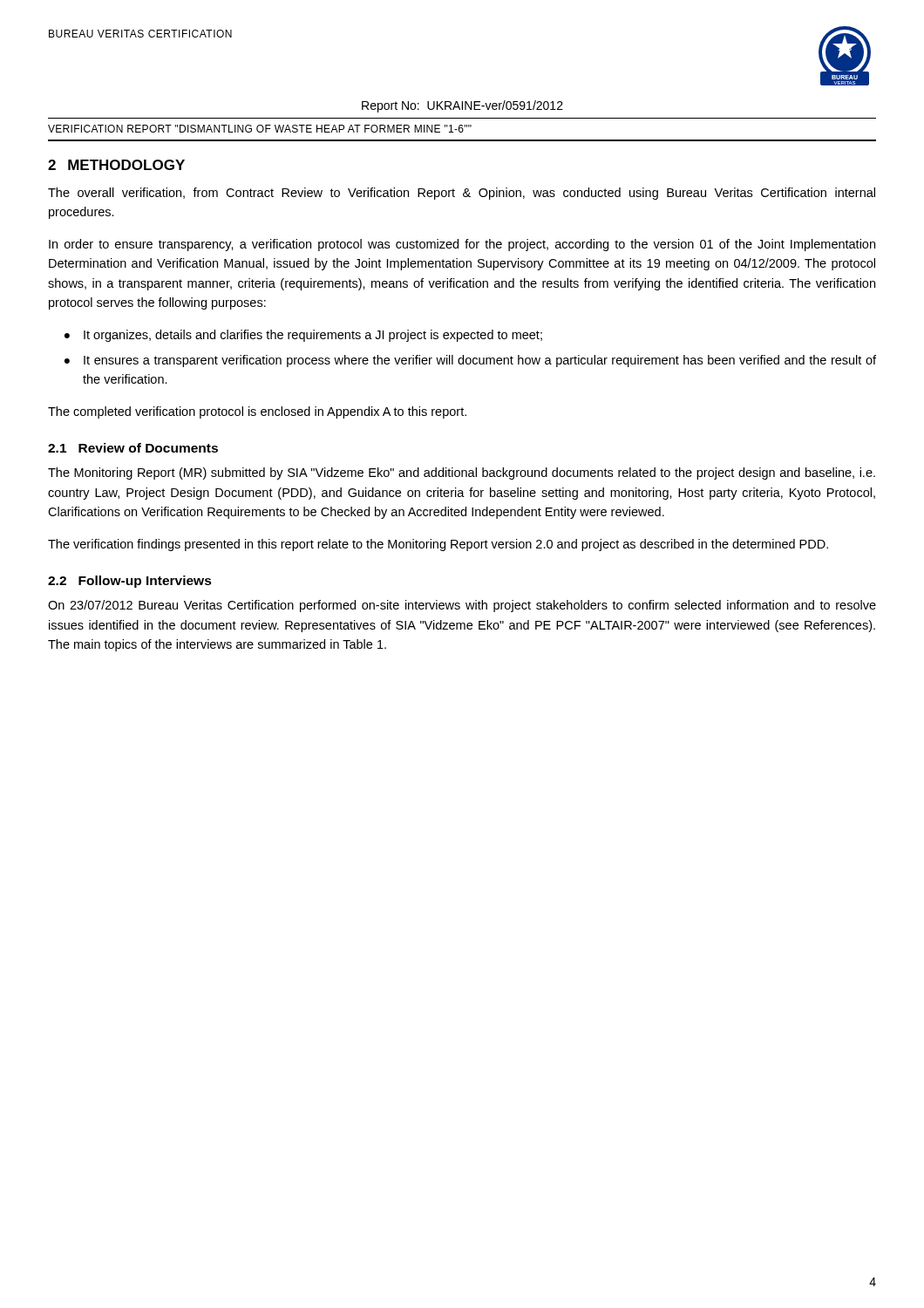Point to the block beginning "The Monitoring Report (MR)"
The image size is (924, 1308).
point(462,493)
